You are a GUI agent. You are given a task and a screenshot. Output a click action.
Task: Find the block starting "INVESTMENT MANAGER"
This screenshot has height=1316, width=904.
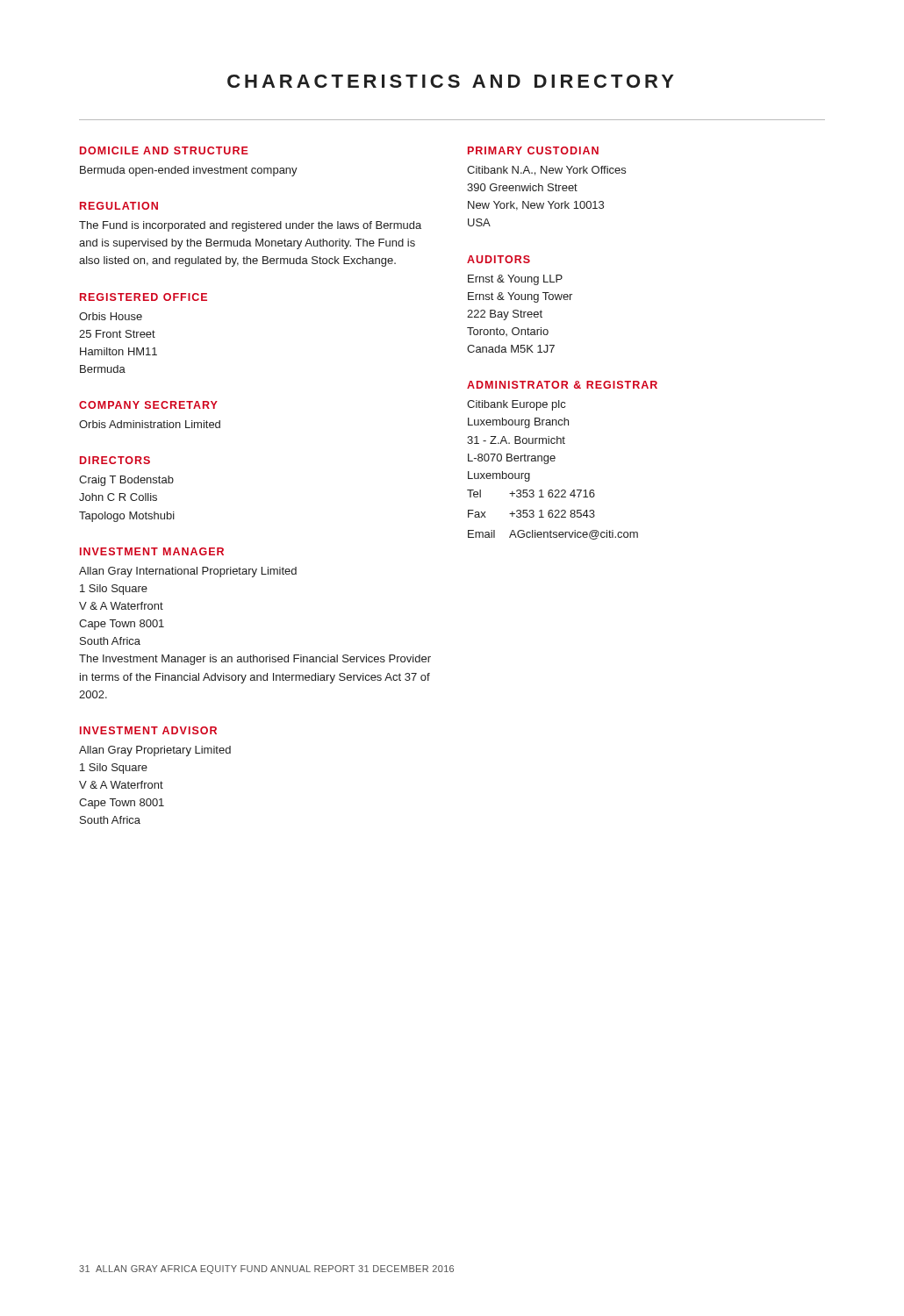click(152, 552)
